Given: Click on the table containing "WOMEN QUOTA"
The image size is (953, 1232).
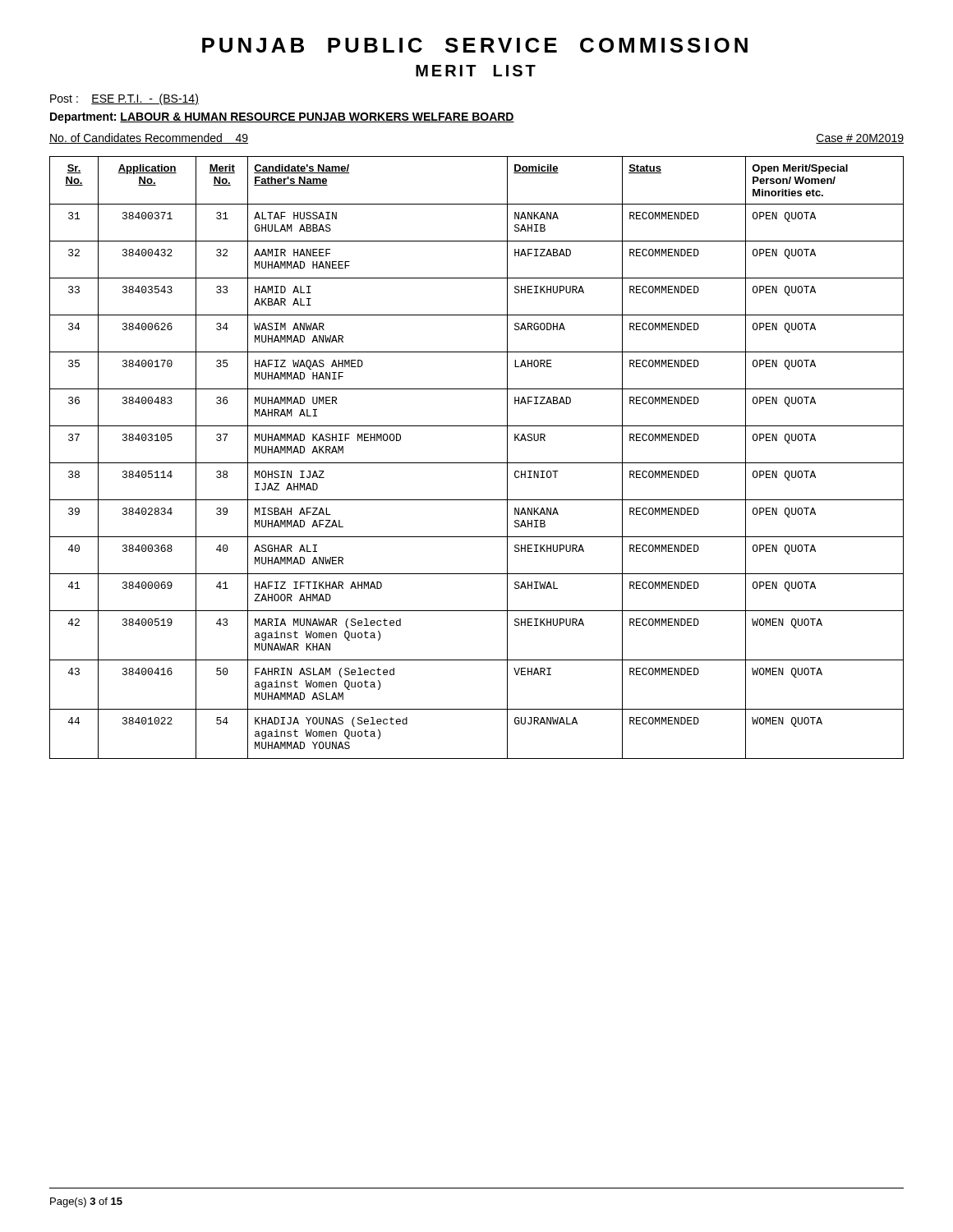Looking at the screenshot, I should (x=476, y=458).
